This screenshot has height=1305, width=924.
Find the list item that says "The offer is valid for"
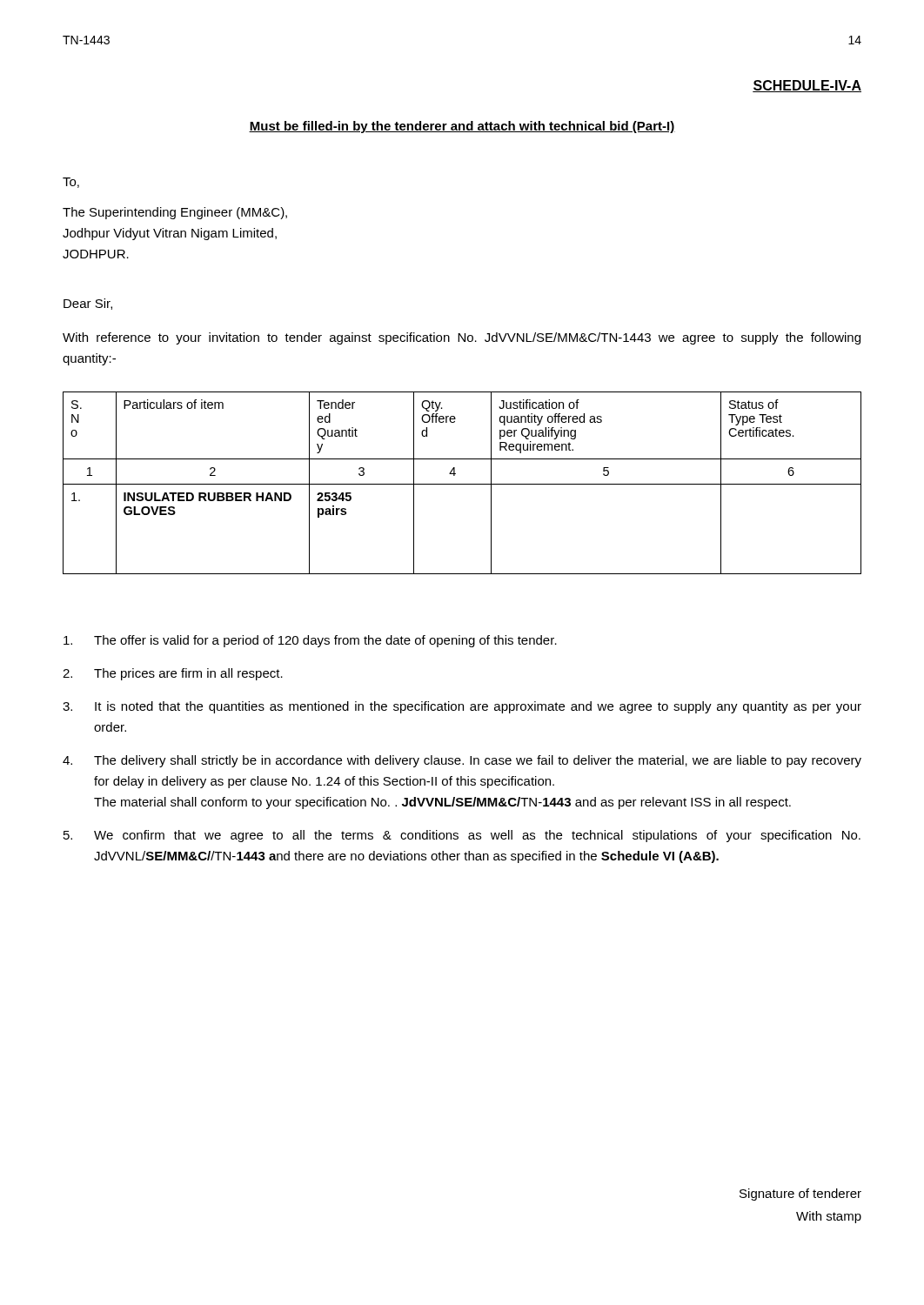click(x=462, y=640)
